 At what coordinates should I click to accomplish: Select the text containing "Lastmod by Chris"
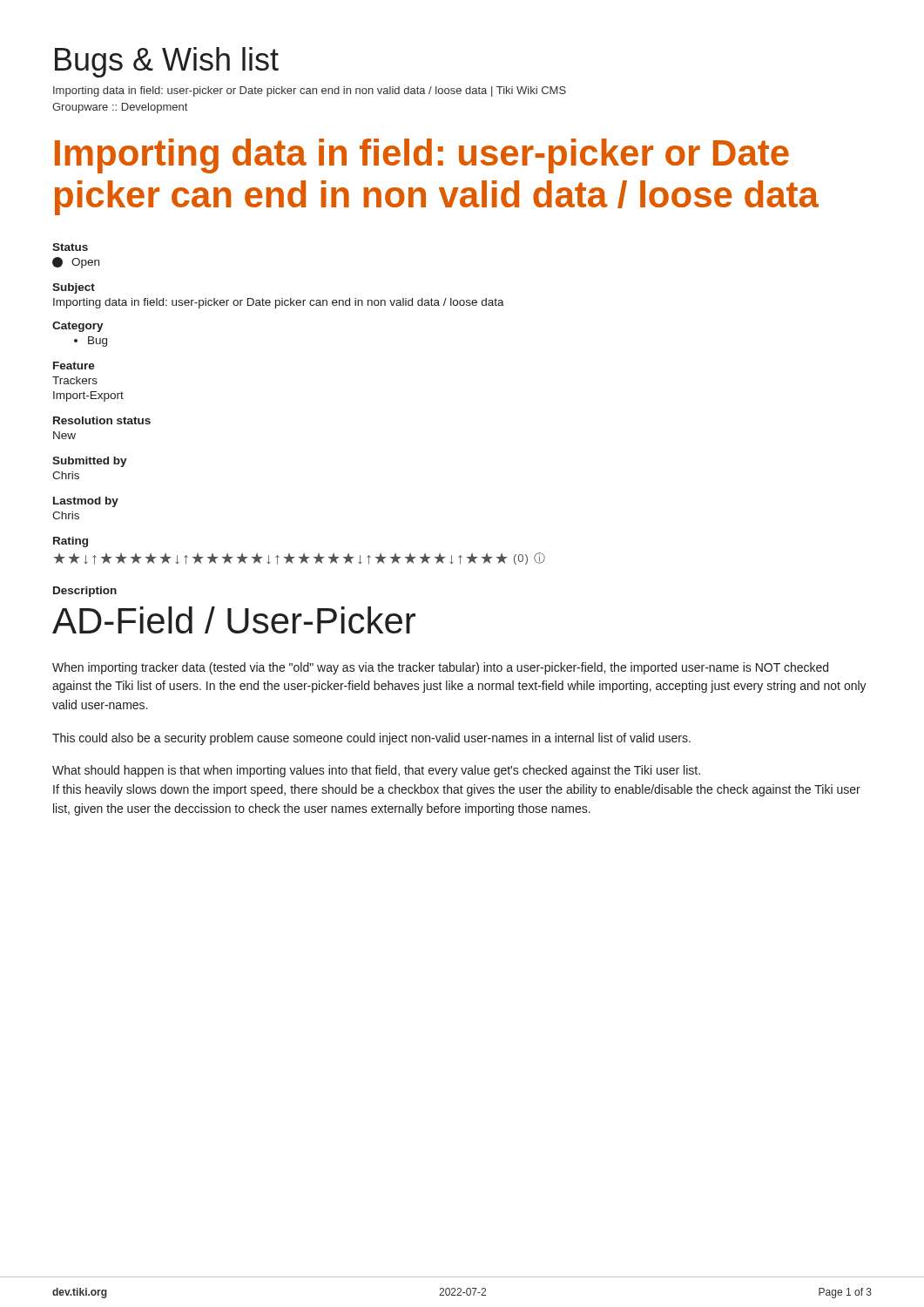86,502
